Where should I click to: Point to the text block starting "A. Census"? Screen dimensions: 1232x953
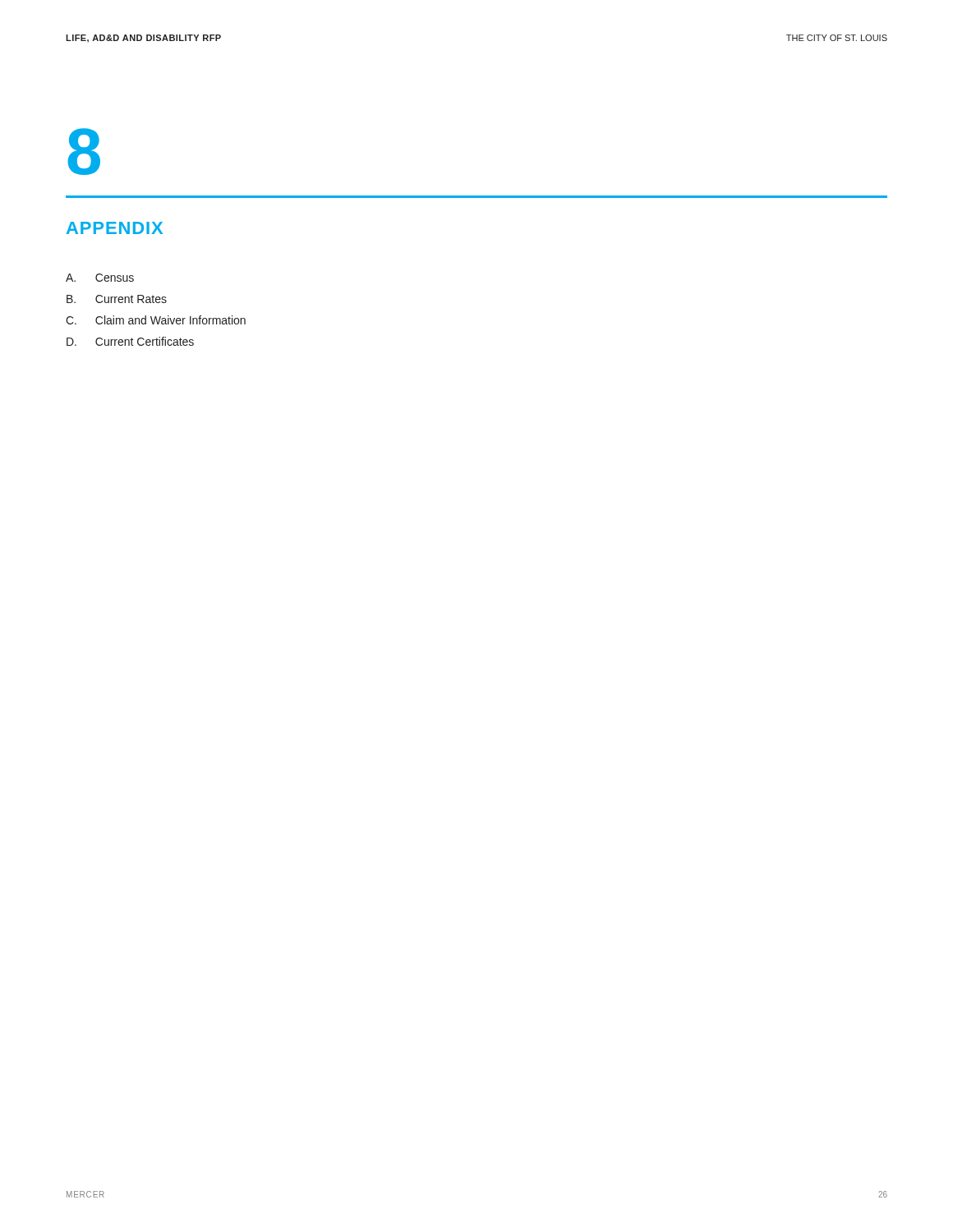pyautogui.click(x=100, y=278)
